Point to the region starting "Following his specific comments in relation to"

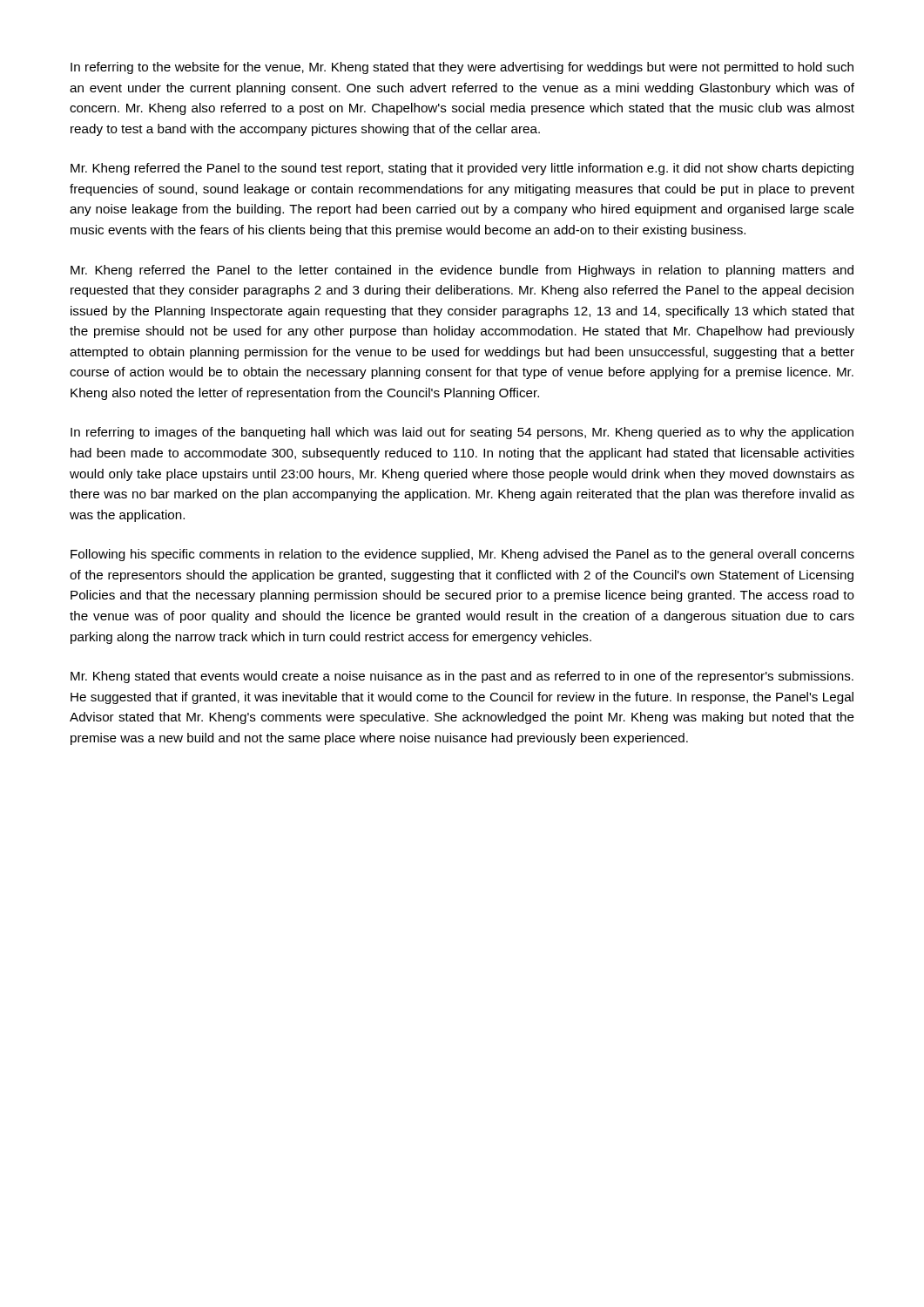(462, 595)
